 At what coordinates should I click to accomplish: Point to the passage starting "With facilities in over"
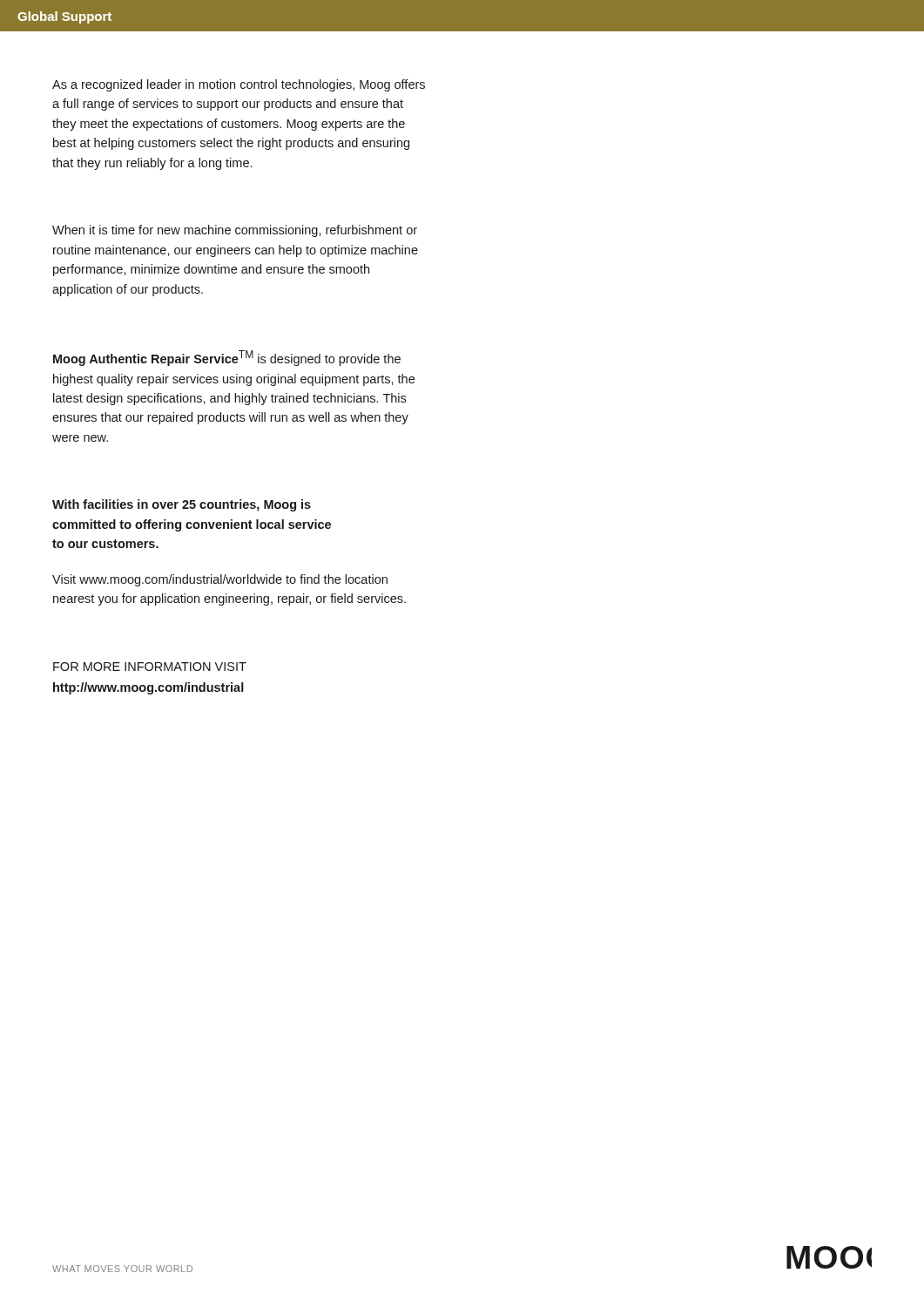[240, 525]
